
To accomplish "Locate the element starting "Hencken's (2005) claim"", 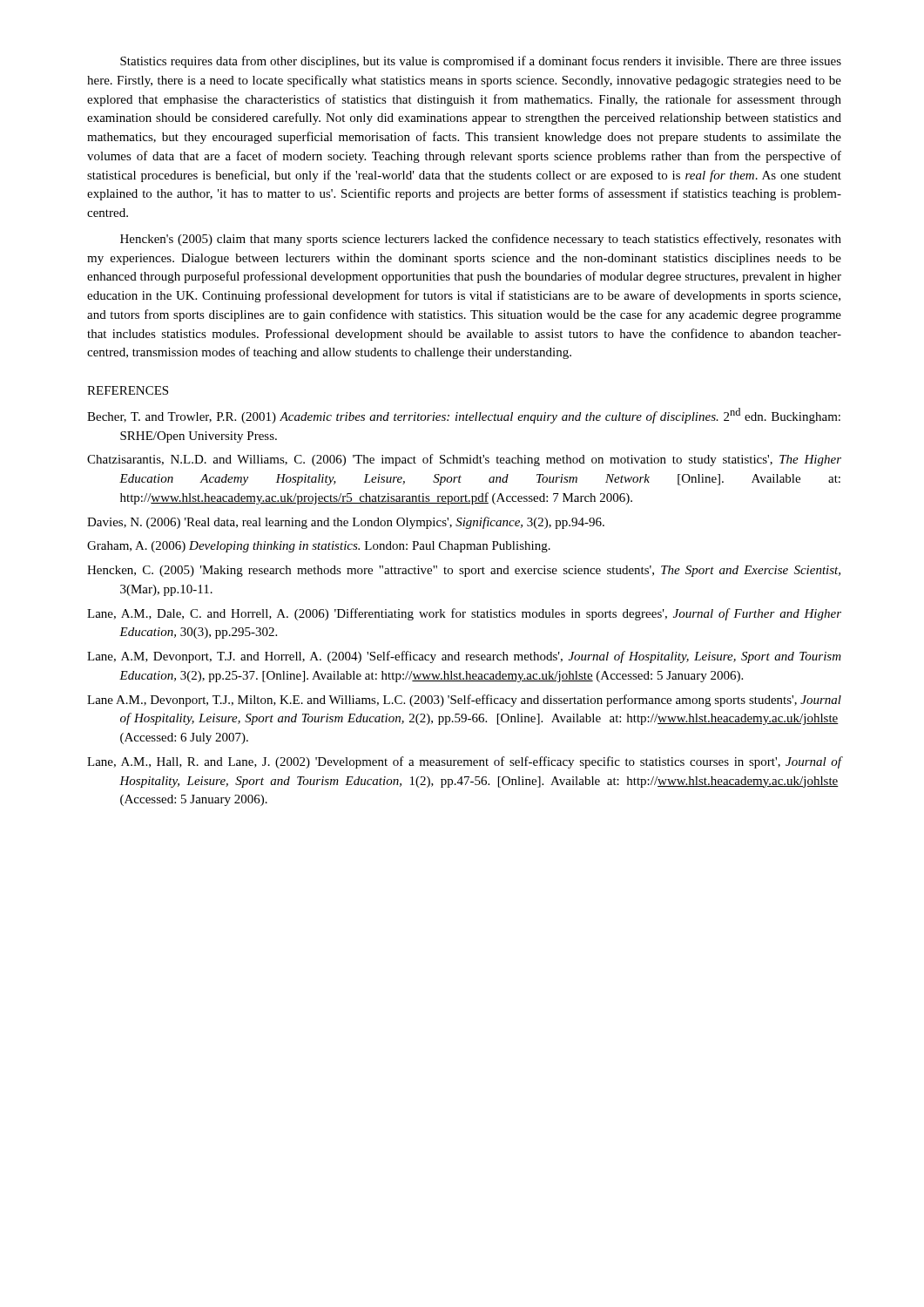I will (x=464, y=296).
